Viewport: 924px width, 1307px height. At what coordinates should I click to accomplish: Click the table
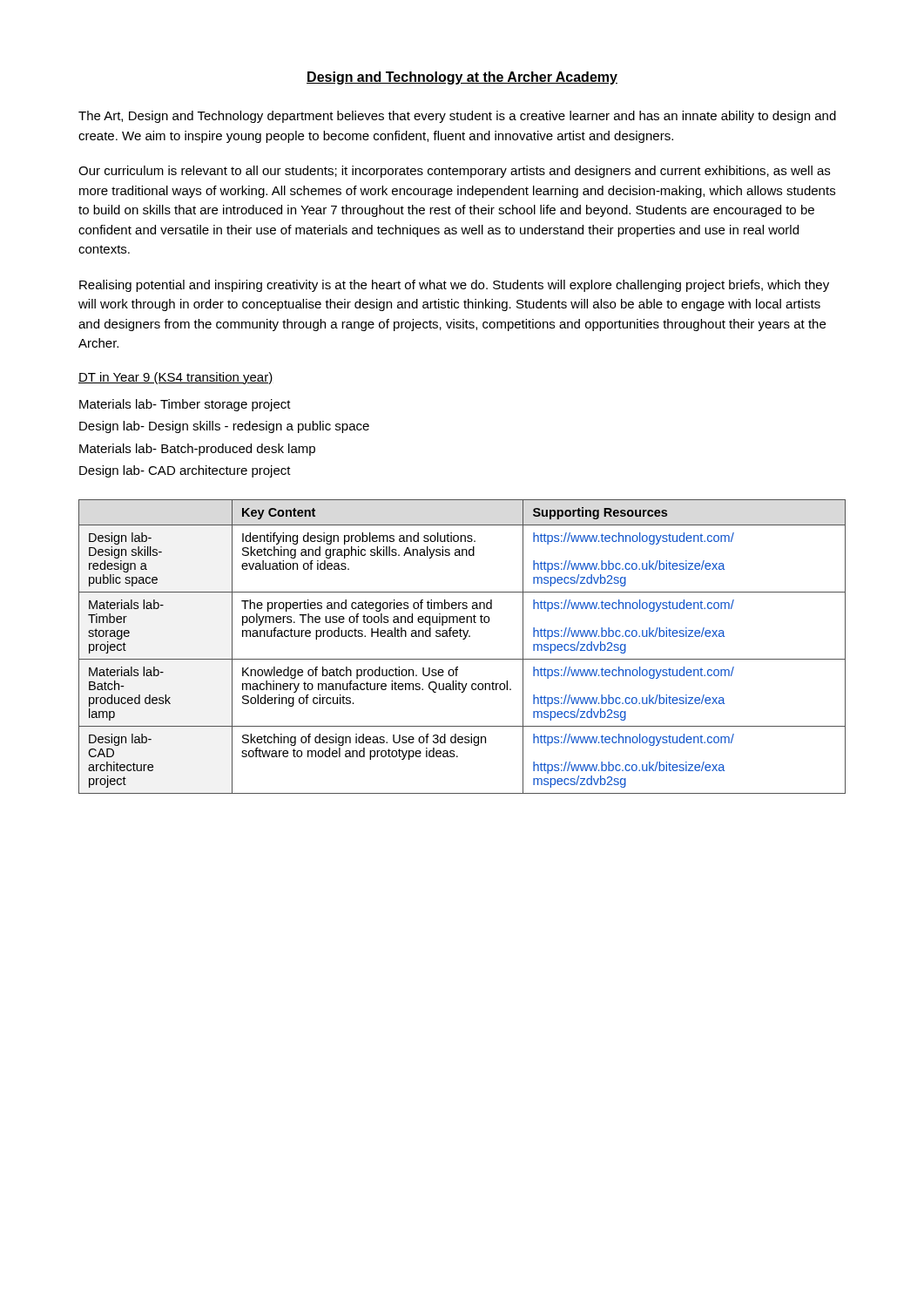[x=462, y=646]
